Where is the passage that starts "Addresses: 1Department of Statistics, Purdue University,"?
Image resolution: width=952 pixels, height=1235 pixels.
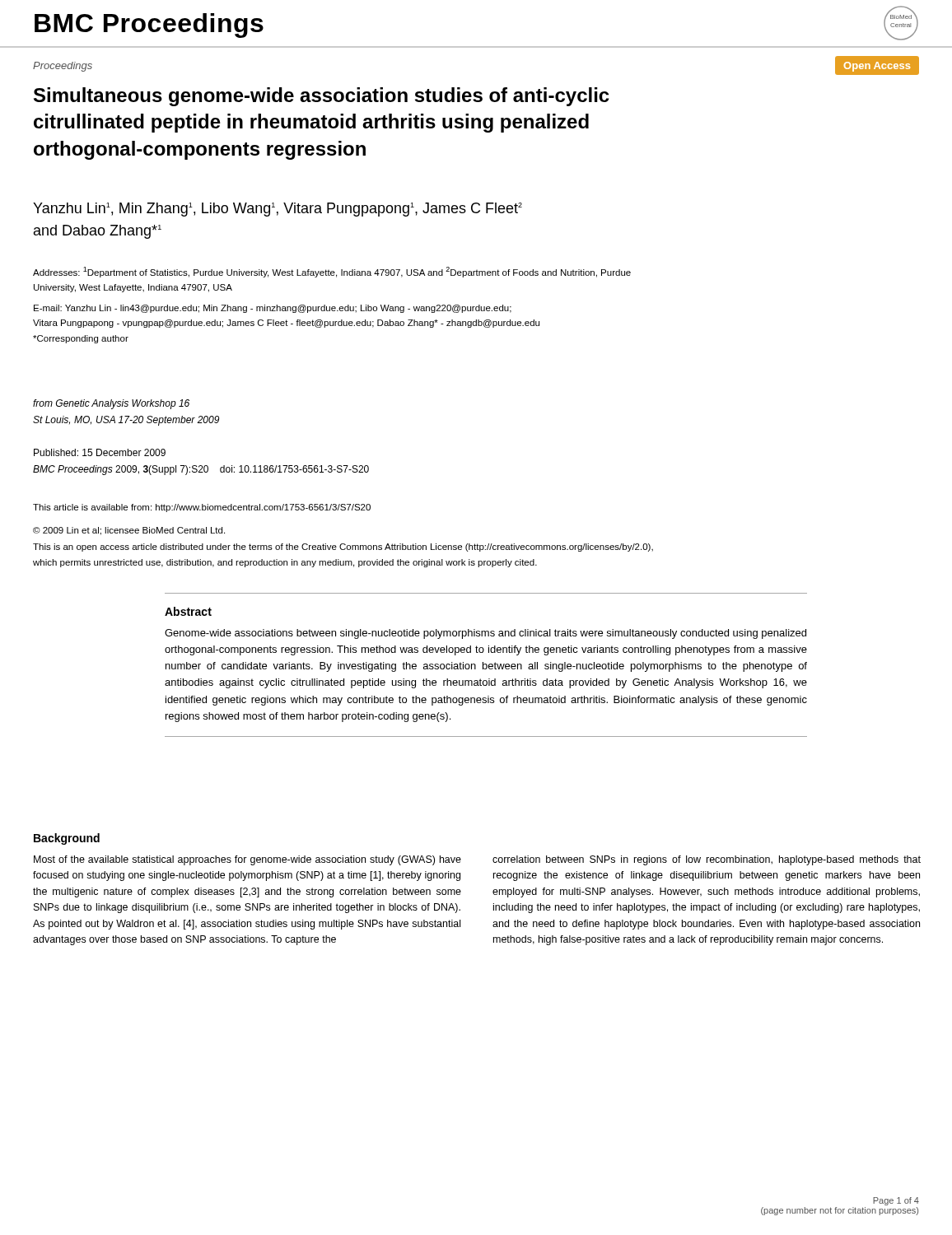coord(332,279)
